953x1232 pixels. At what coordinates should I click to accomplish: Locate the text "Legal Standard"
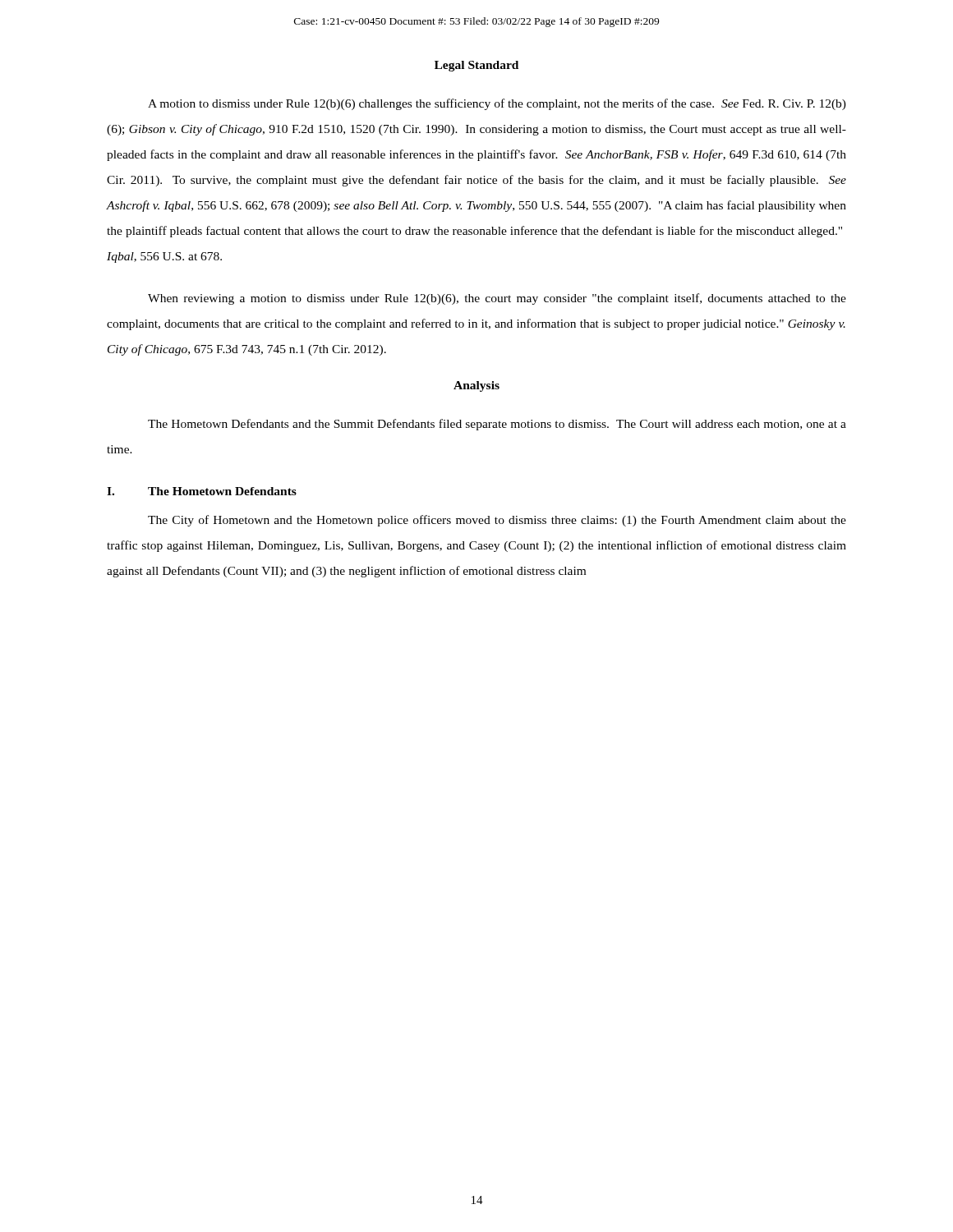click(x=476, y=64)
